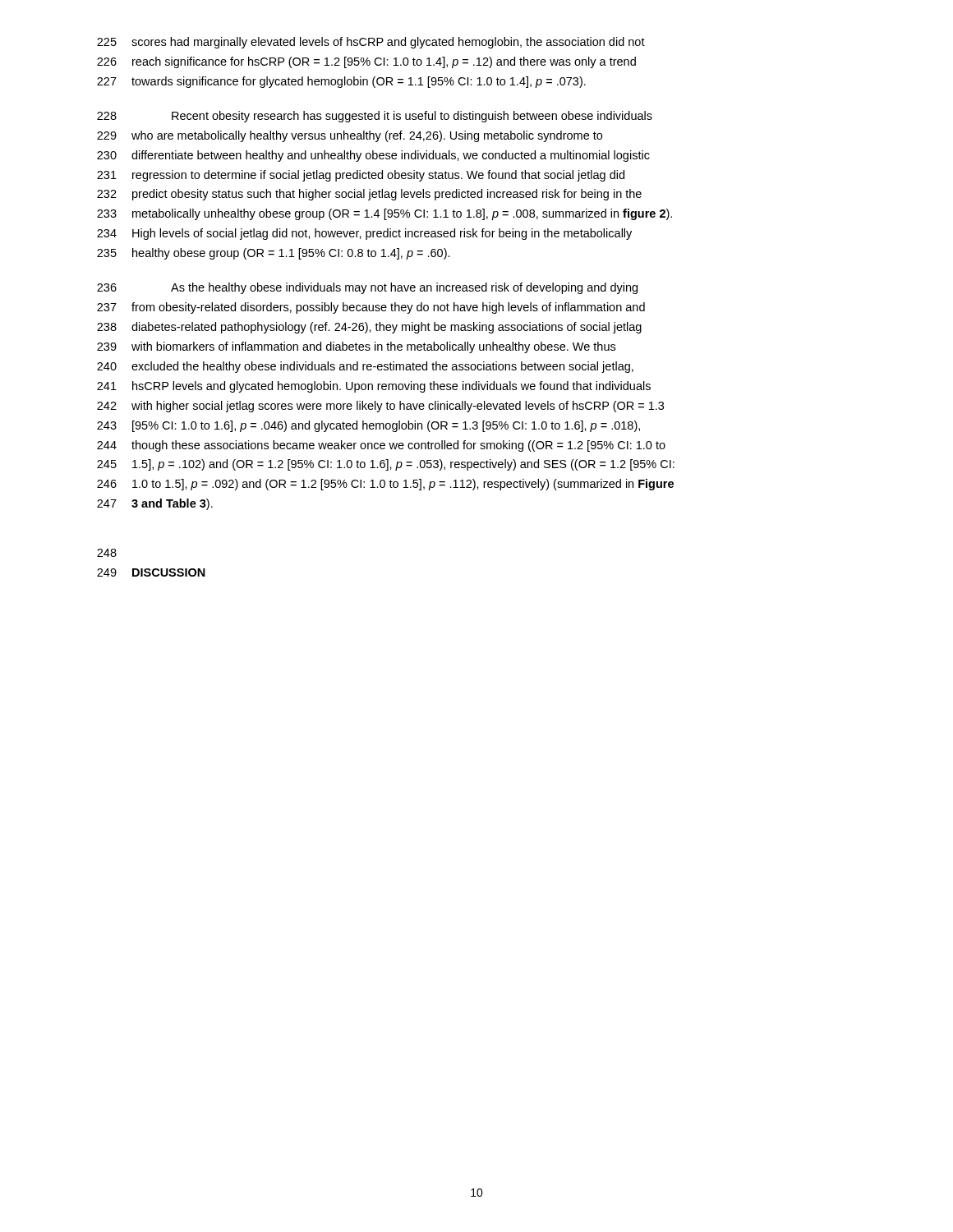Image resolution: width=953 pixels, height=1232 pixels.
Task: Where is the passage that starts "236 As the"?
Action: pyautogui.click(x=476, y=396)
